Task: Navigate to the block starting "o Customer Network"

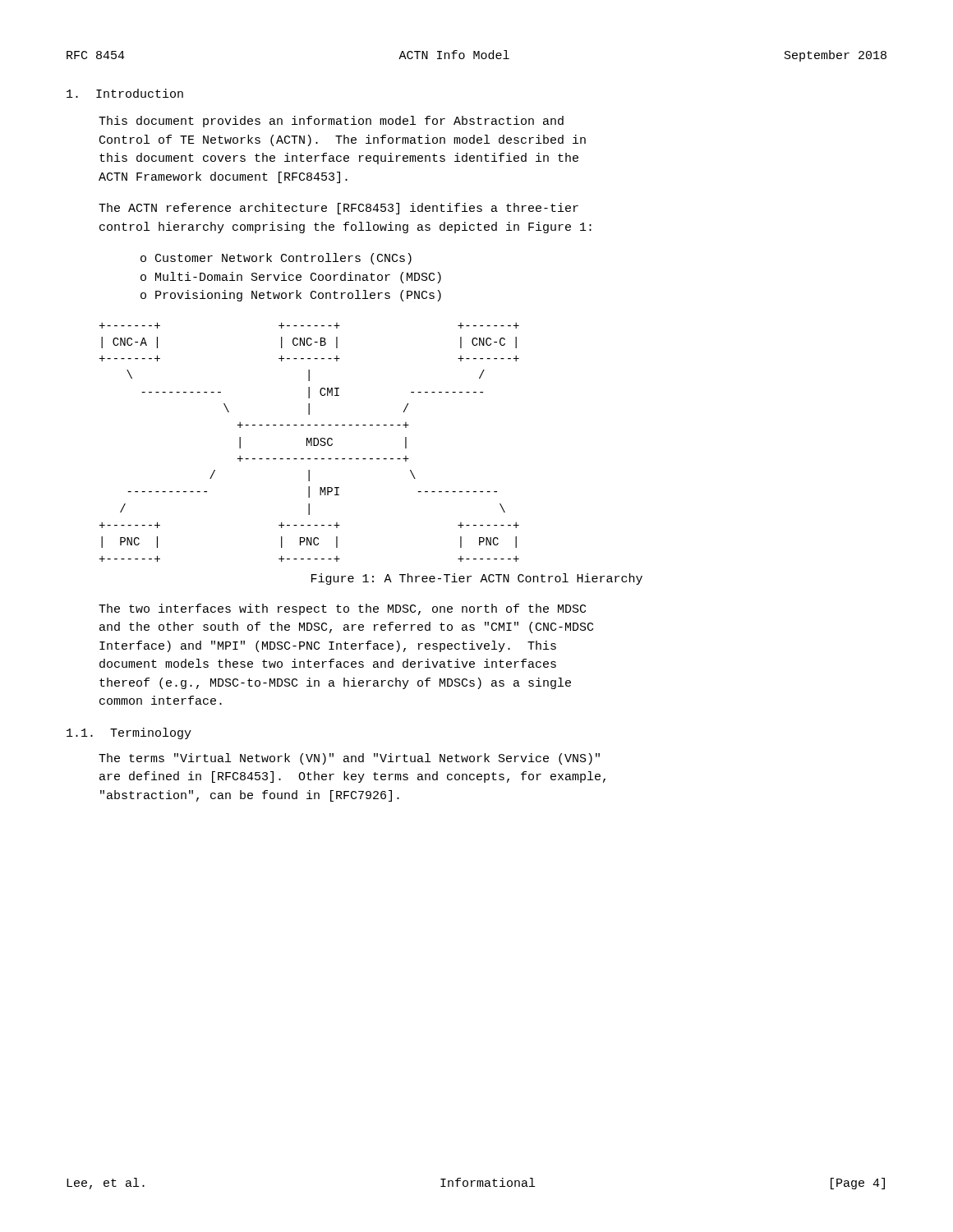Action: click(277, 259)
